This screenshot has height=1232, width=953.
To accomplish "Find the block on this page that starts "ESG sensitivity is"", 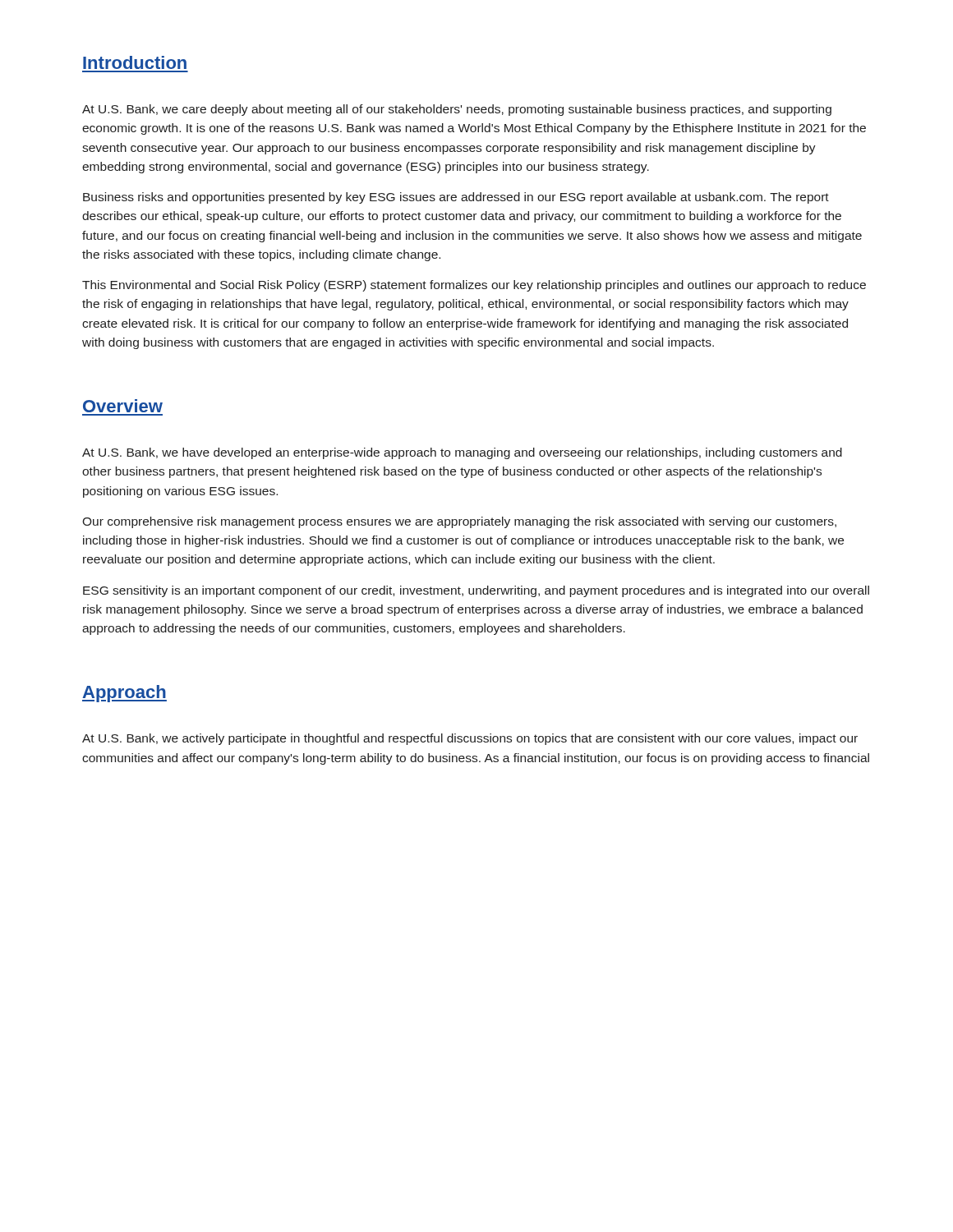I will click(476, 609).
